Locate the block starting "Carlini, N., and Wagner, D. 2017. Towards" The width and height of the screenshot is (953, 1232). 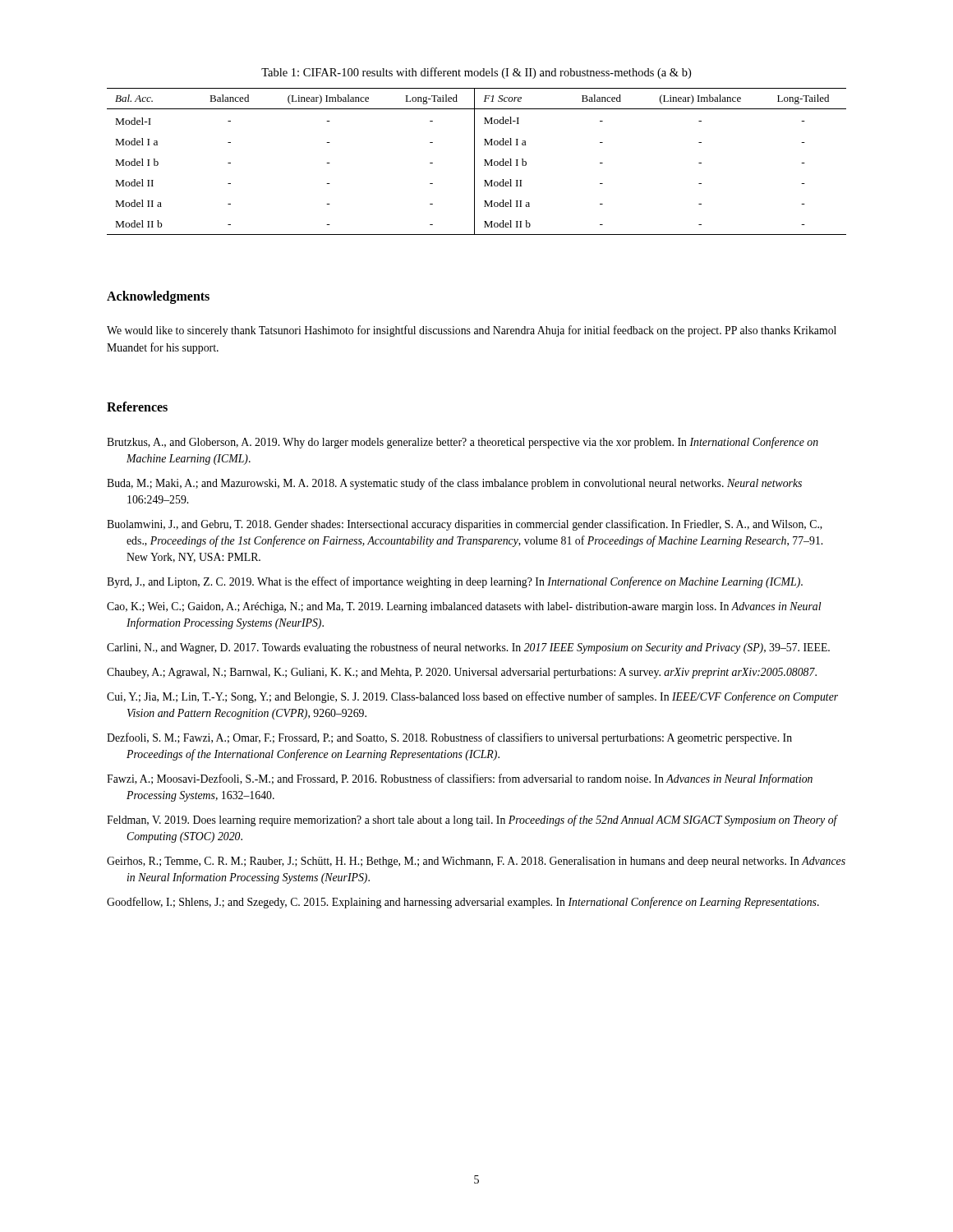point(469,647)
